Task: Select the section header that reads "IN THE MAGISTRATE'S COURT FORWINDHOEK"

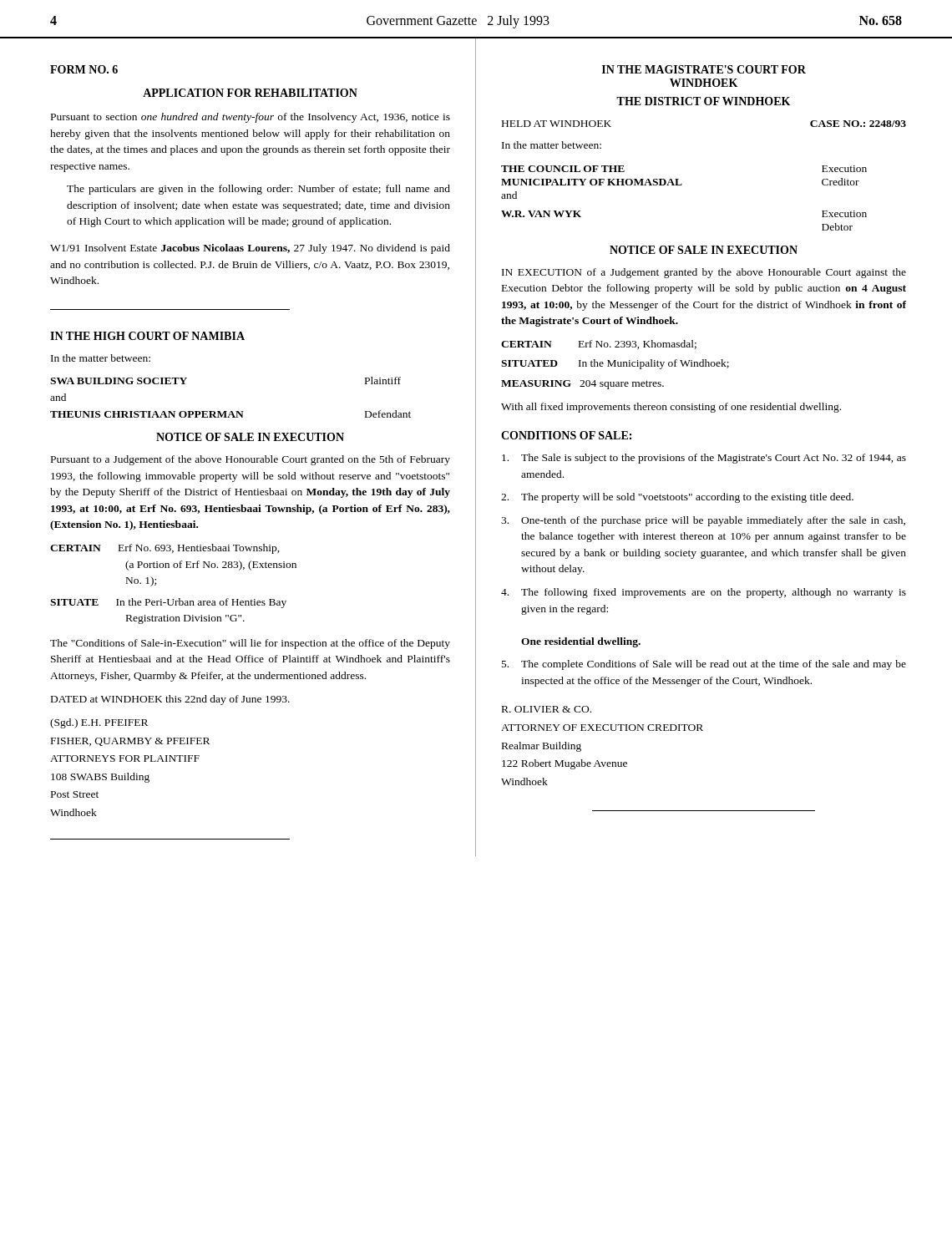Action: (704, 76)
